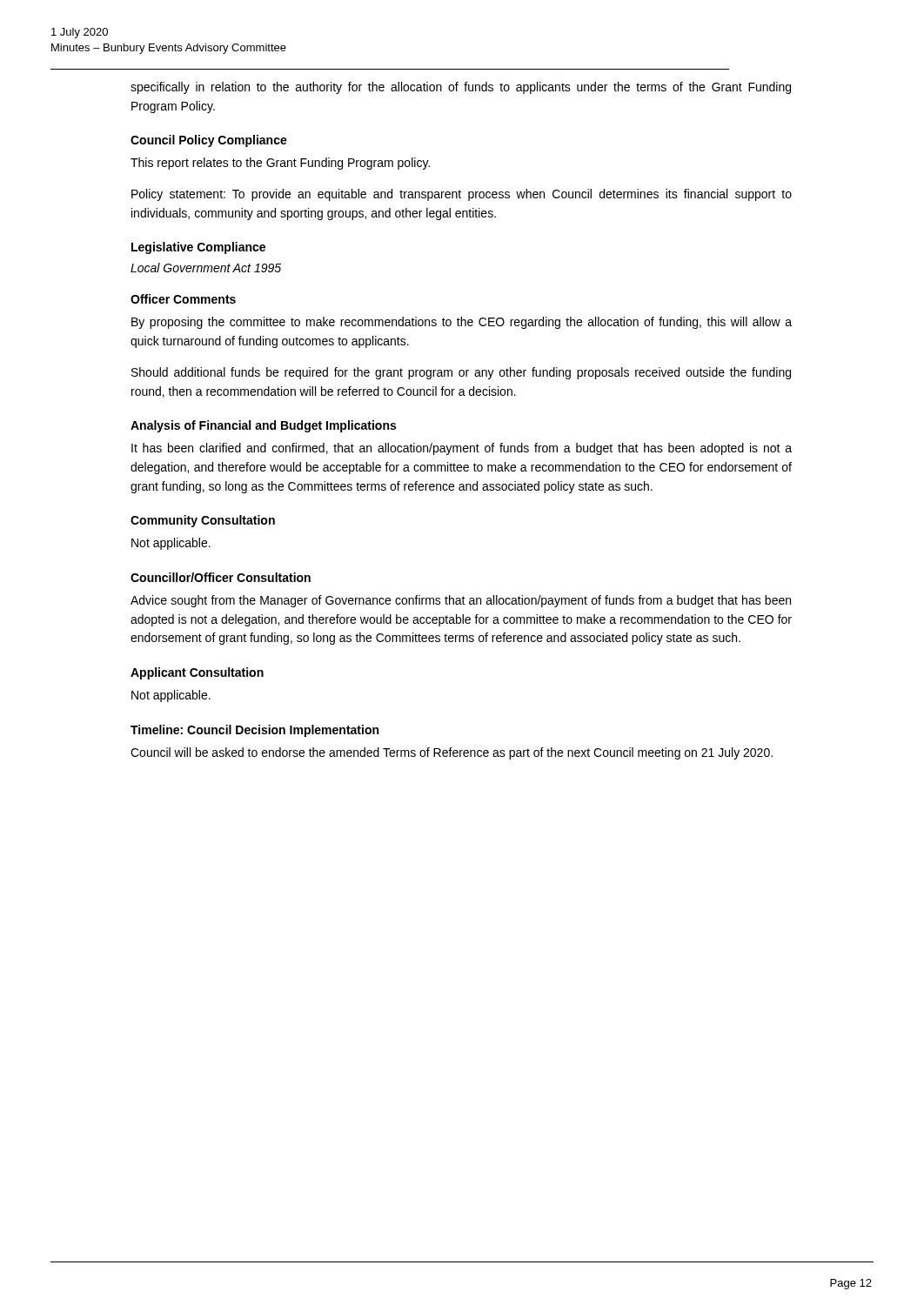Locate the block of text that opens with "By proposing the committee to make recommendations"

pyautogui.click(x=461, y=332)
